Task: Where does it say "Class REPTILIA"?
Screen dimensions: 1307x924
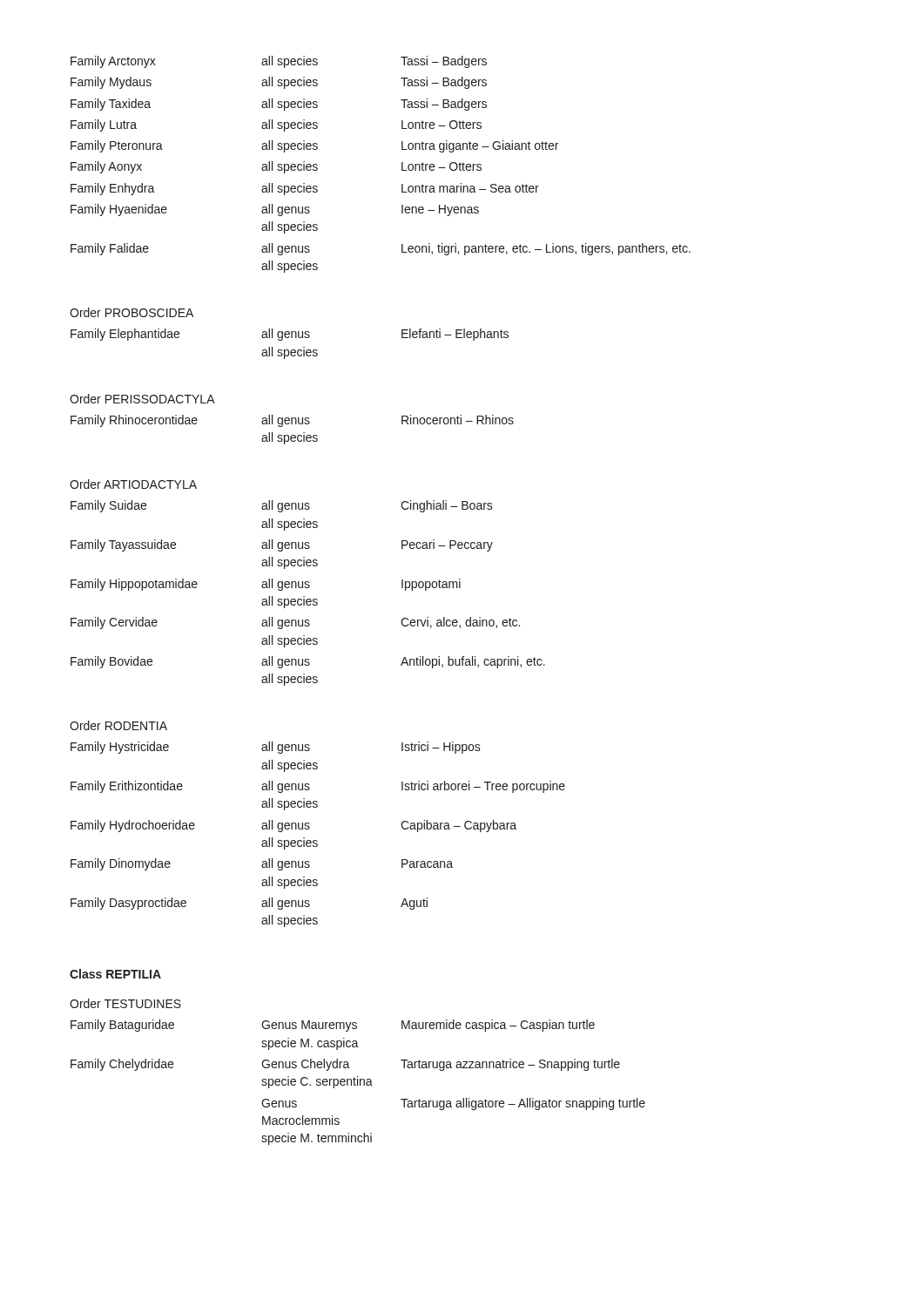Action: 115,974
